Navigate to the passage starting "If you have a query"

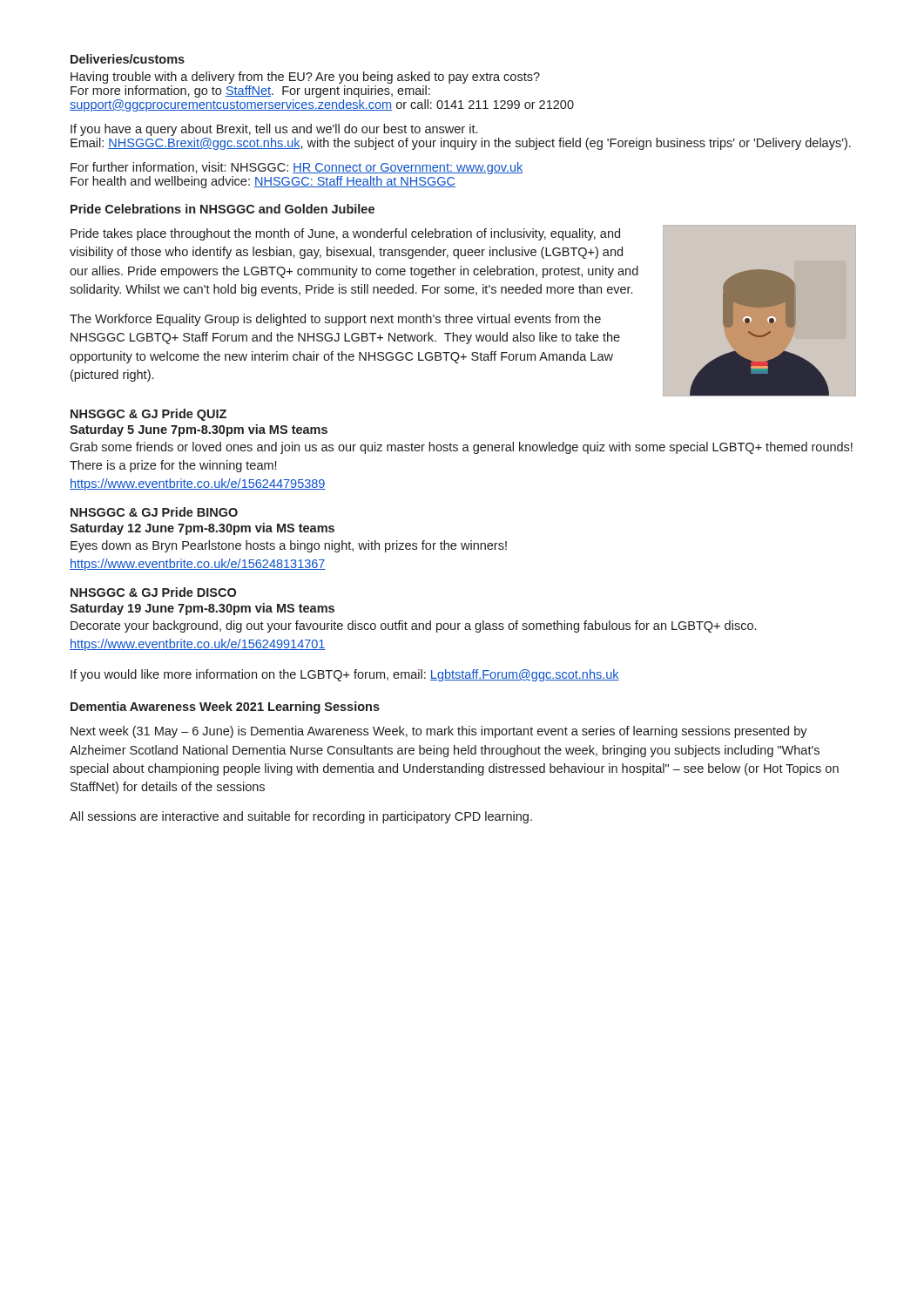coord(461,136)
